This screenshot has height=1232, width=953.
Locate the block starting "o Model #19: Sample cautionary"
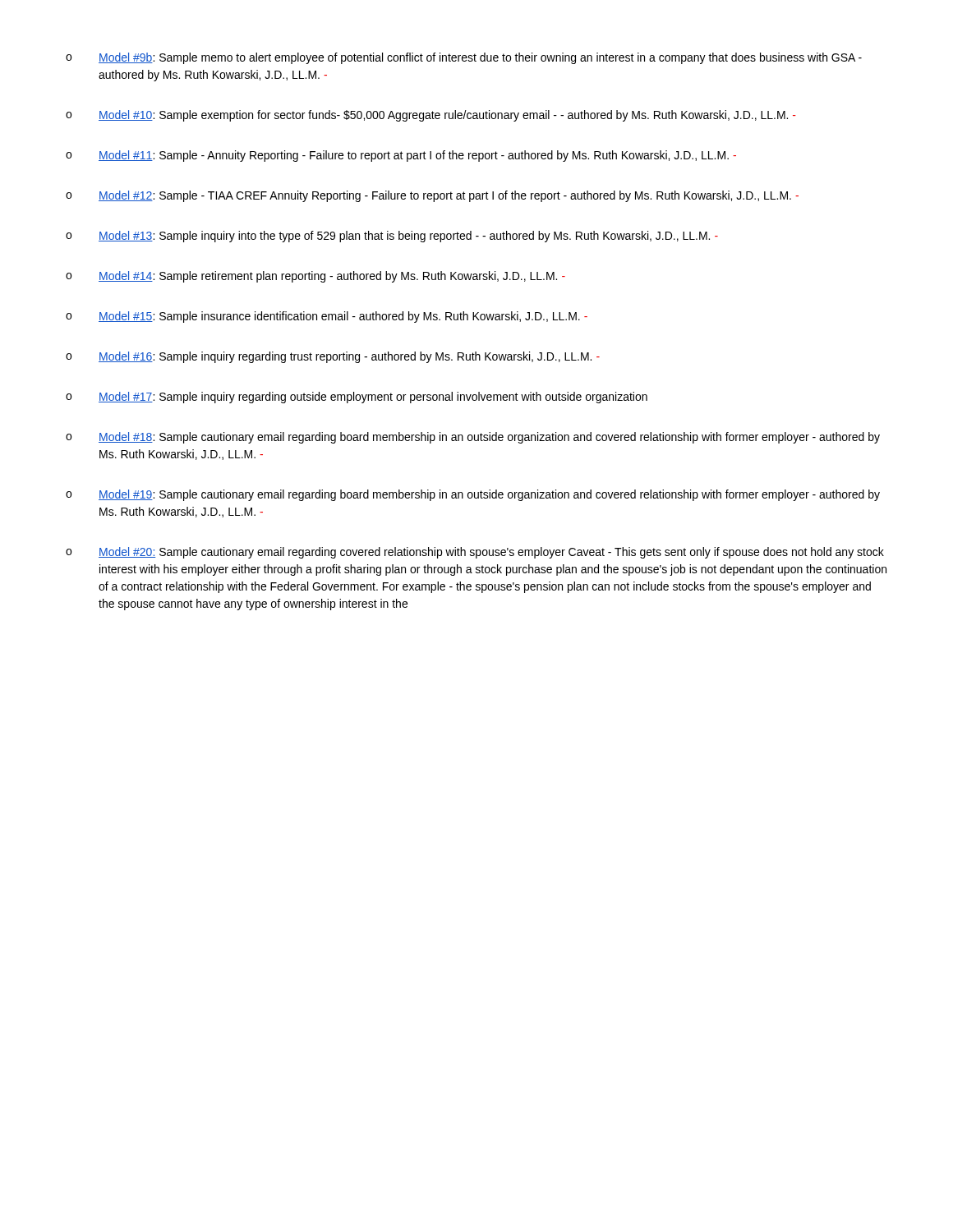click(476, 504)
